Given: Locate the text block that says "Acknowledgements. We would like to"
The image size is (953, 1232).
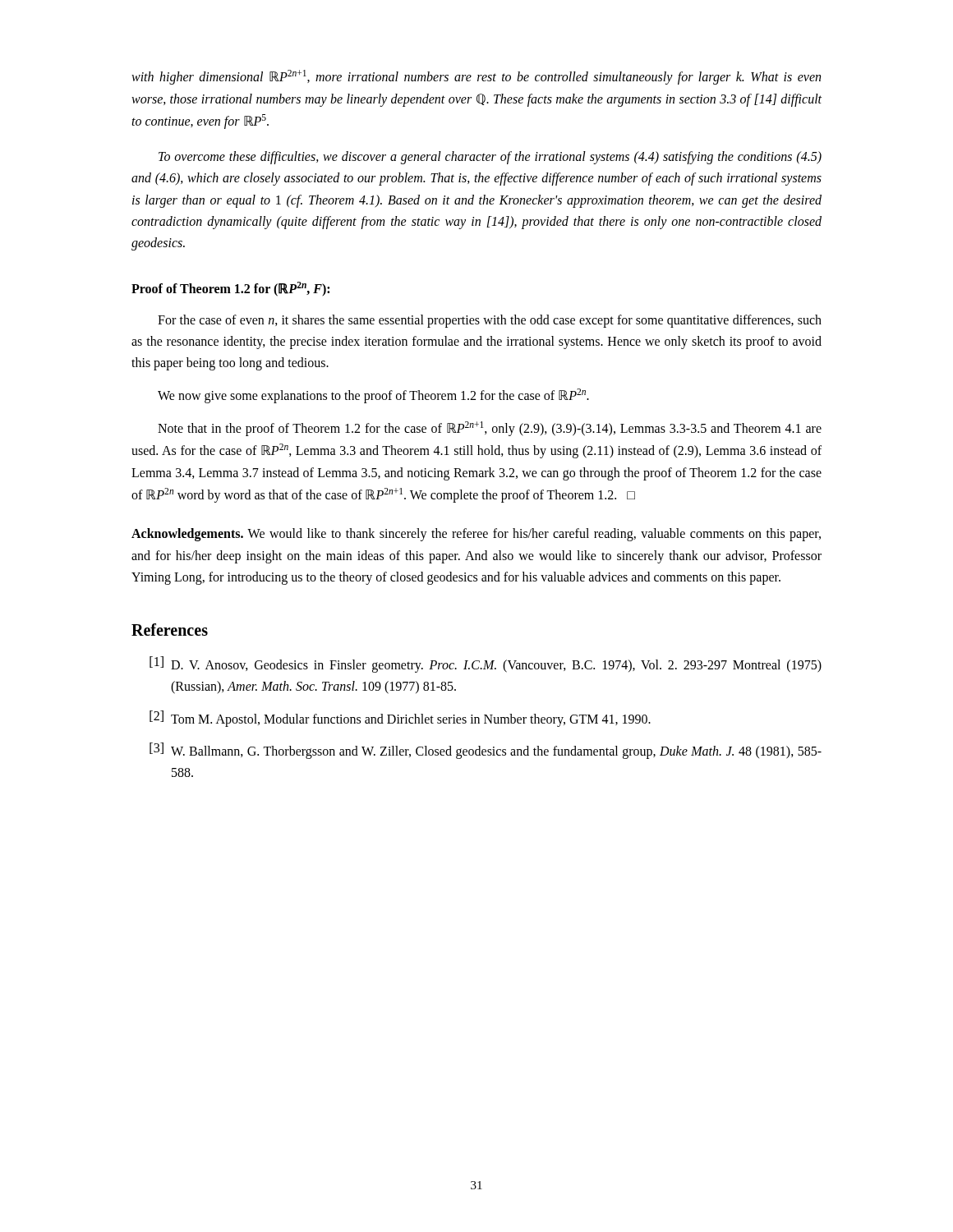Looking at the screenshot, I should (x=476, y=556).
